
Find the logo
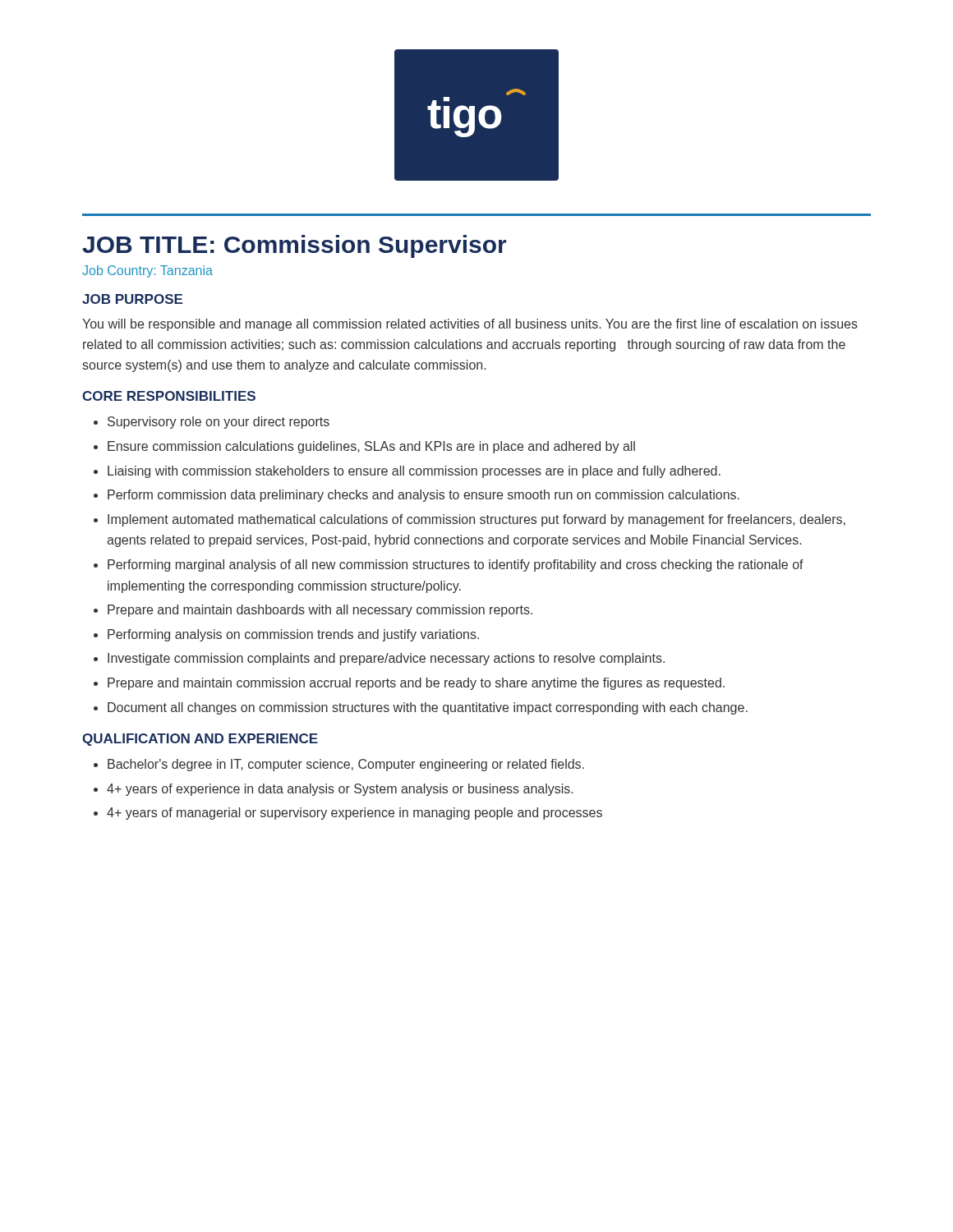476,115
